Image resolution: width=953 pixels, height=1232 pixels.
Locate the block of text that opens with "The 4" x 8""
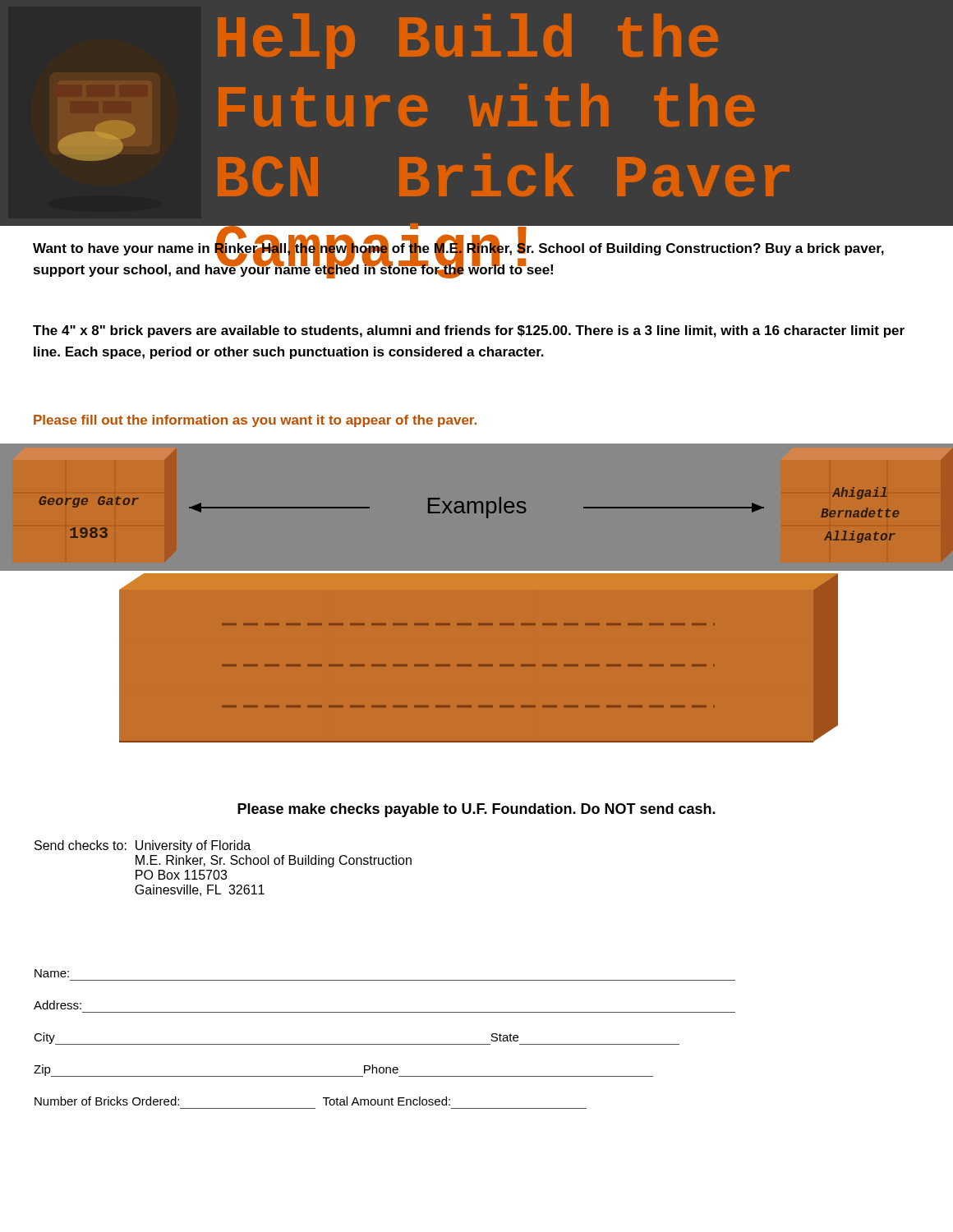(476, 342)
